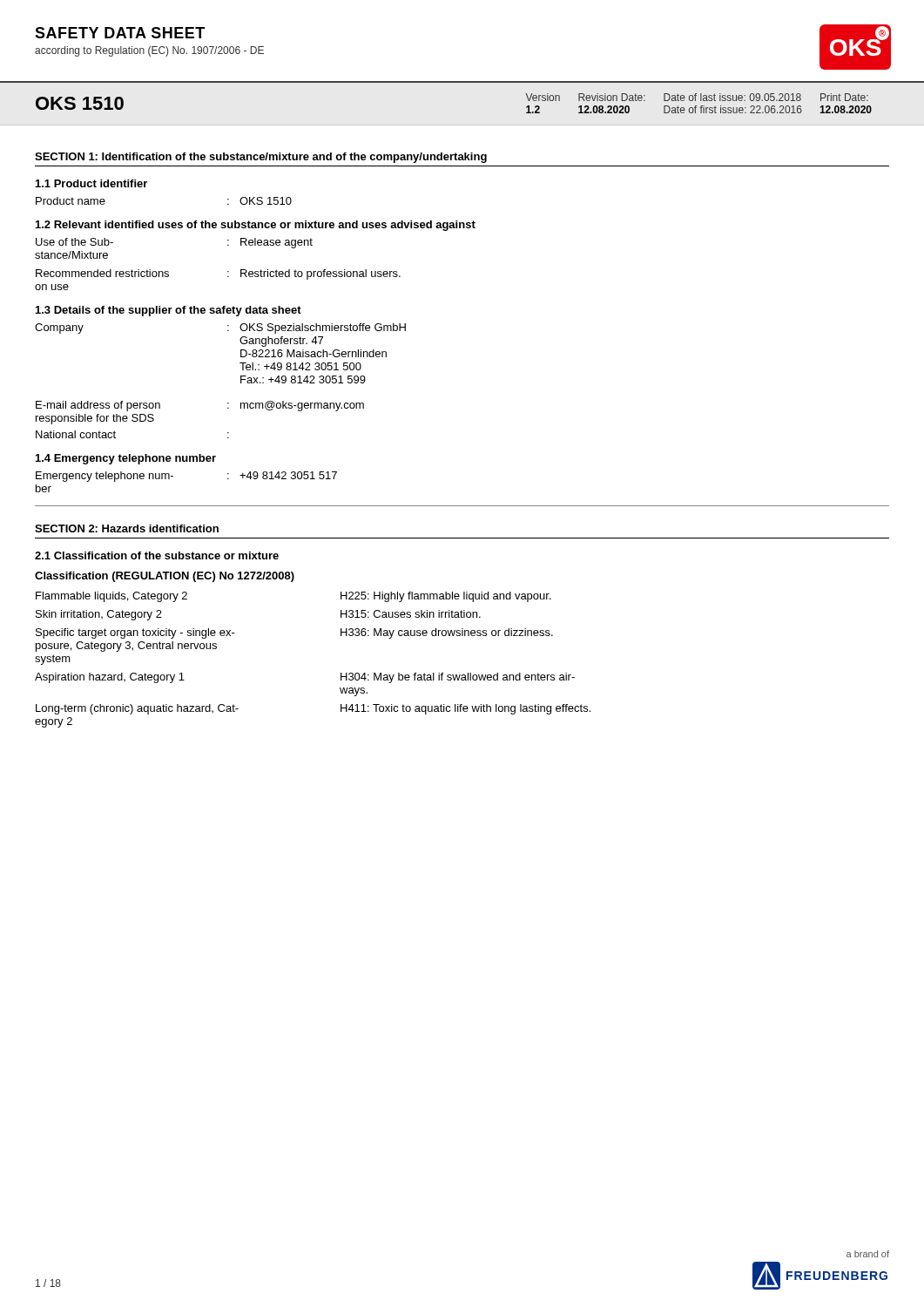This screenshot has width=924, height=1307.
Task: Click on the passage starting "2.1 Classification of the substance"
Action: (157, 555)
